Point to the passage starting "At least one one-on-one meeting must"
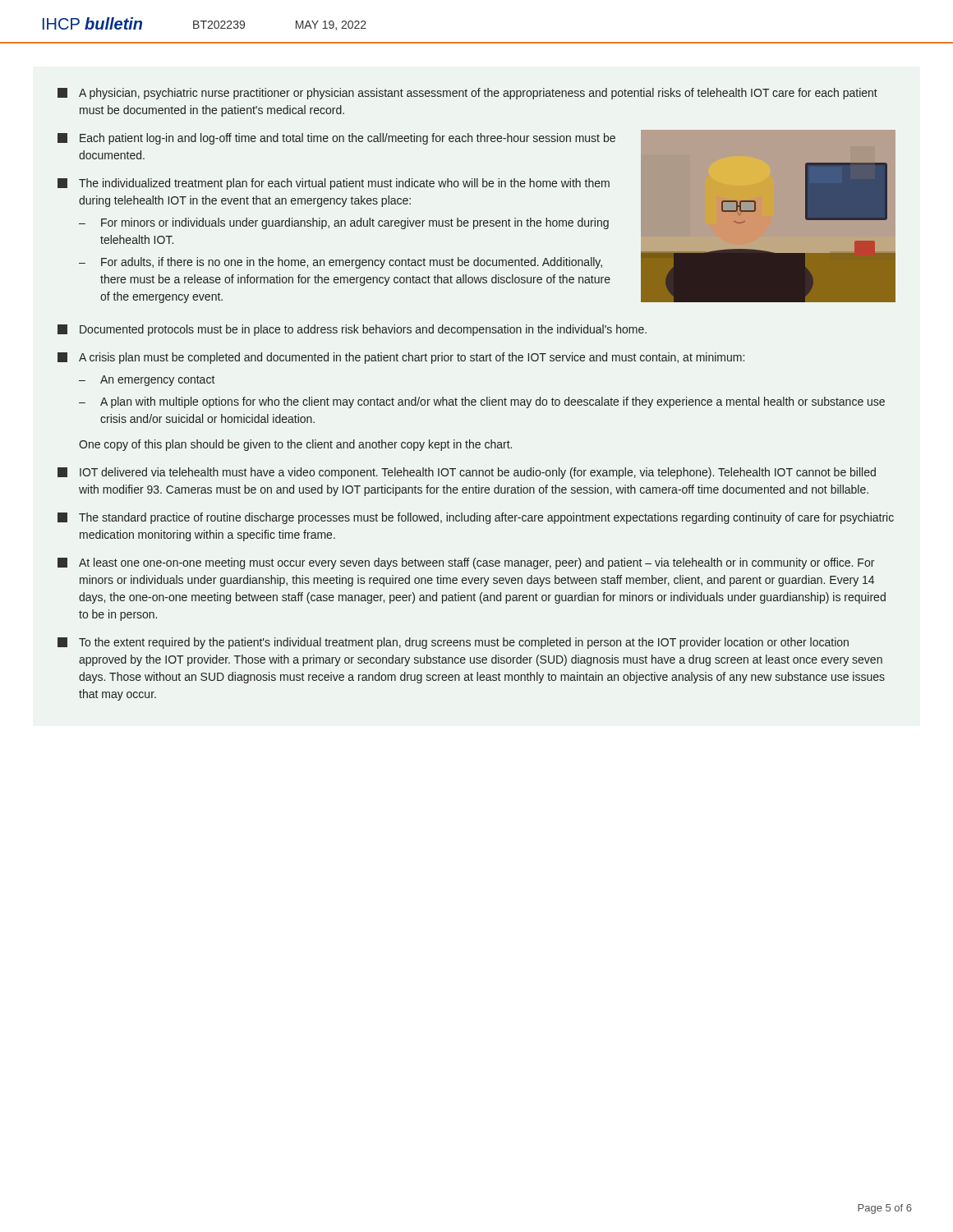The height and width of the screenshot is (1232, 953). coord(476,589)
